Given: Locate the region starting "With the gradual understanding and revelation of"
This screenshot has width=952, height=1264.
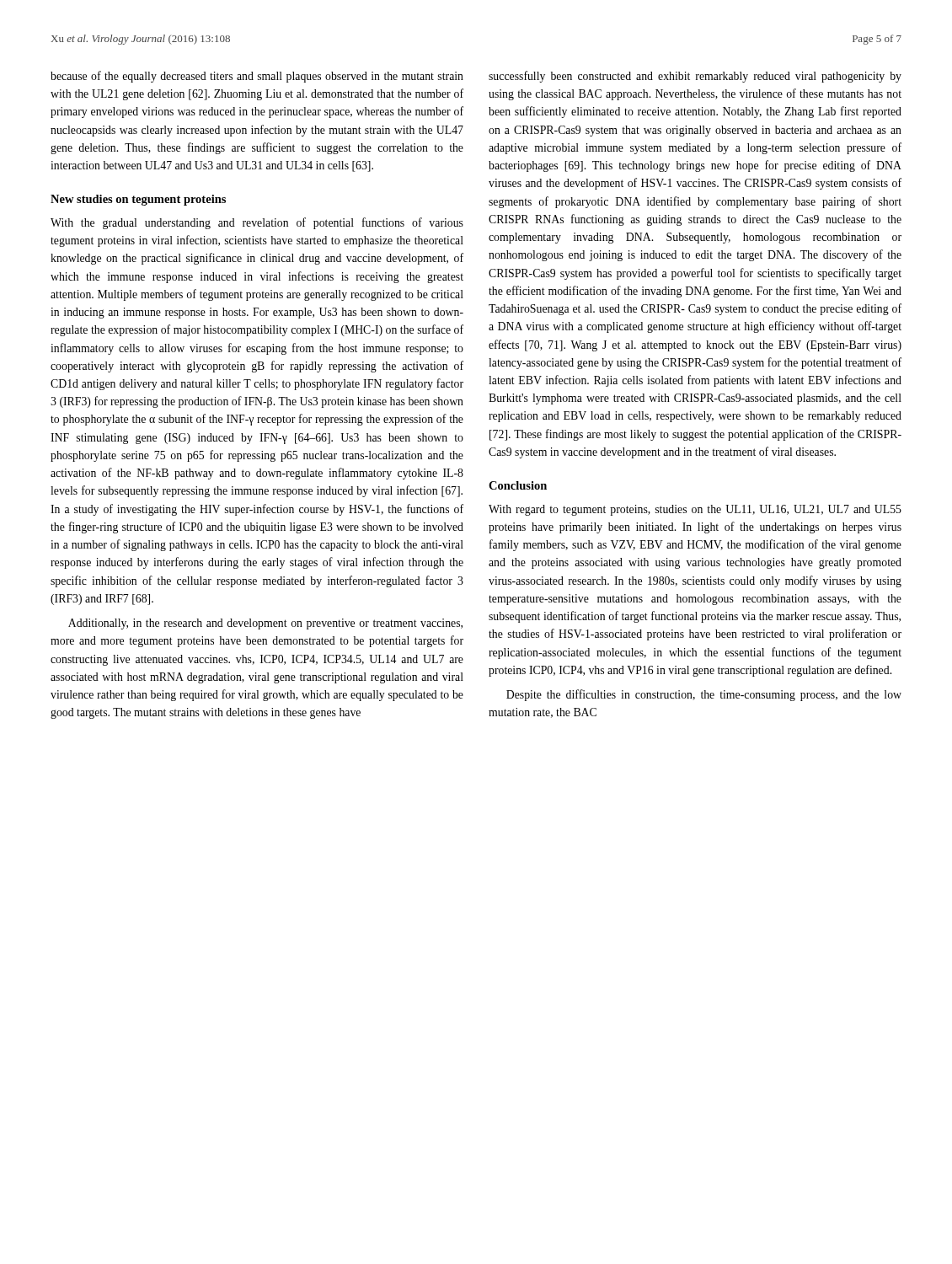Looking at the screenshot, I should click(257, 468).
